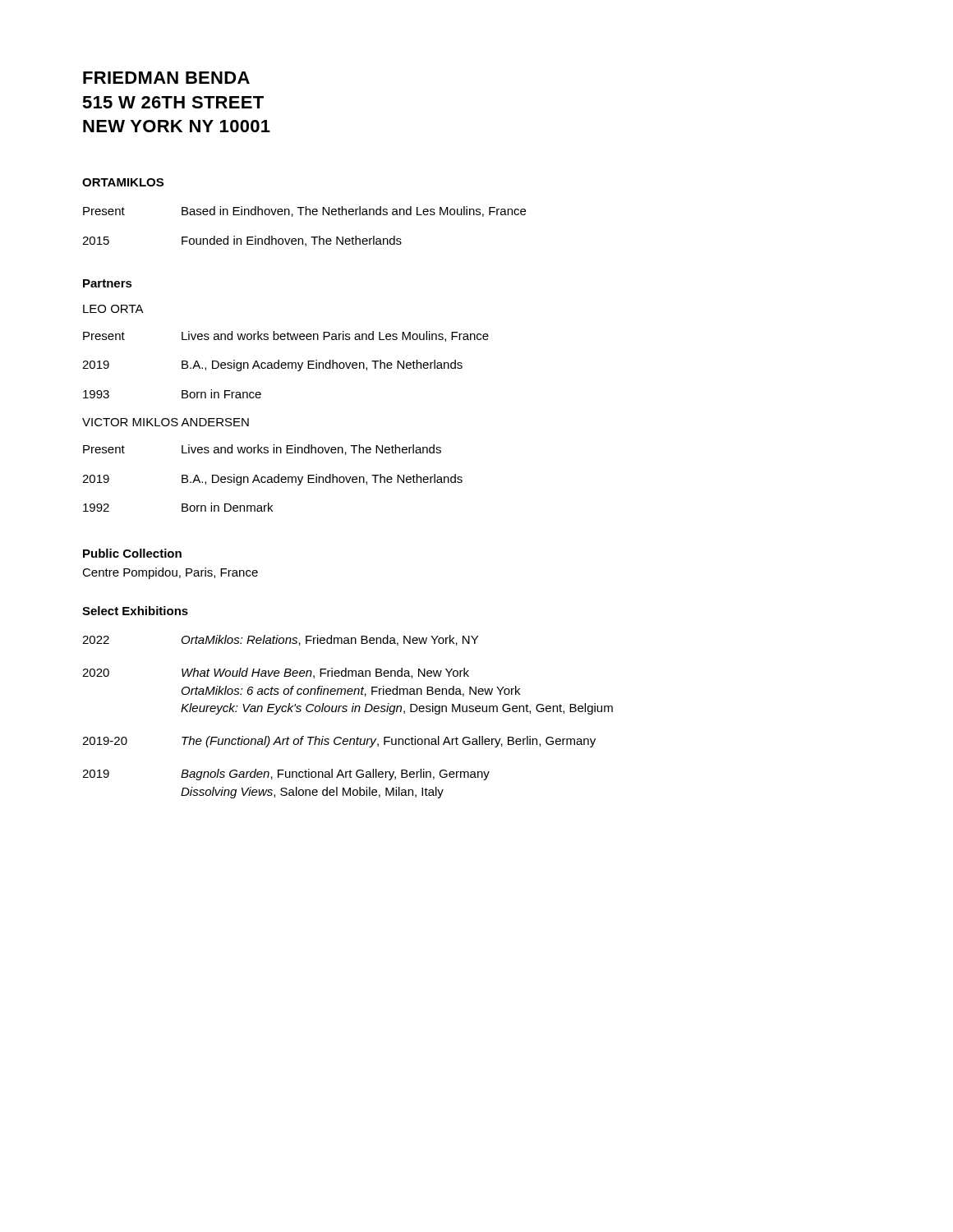This screenshot has width=953, height=1232.
Task: Locate the list item that says "2022 OrtaMiklos: Relations, Friedman"
Action: coord(452,640)
